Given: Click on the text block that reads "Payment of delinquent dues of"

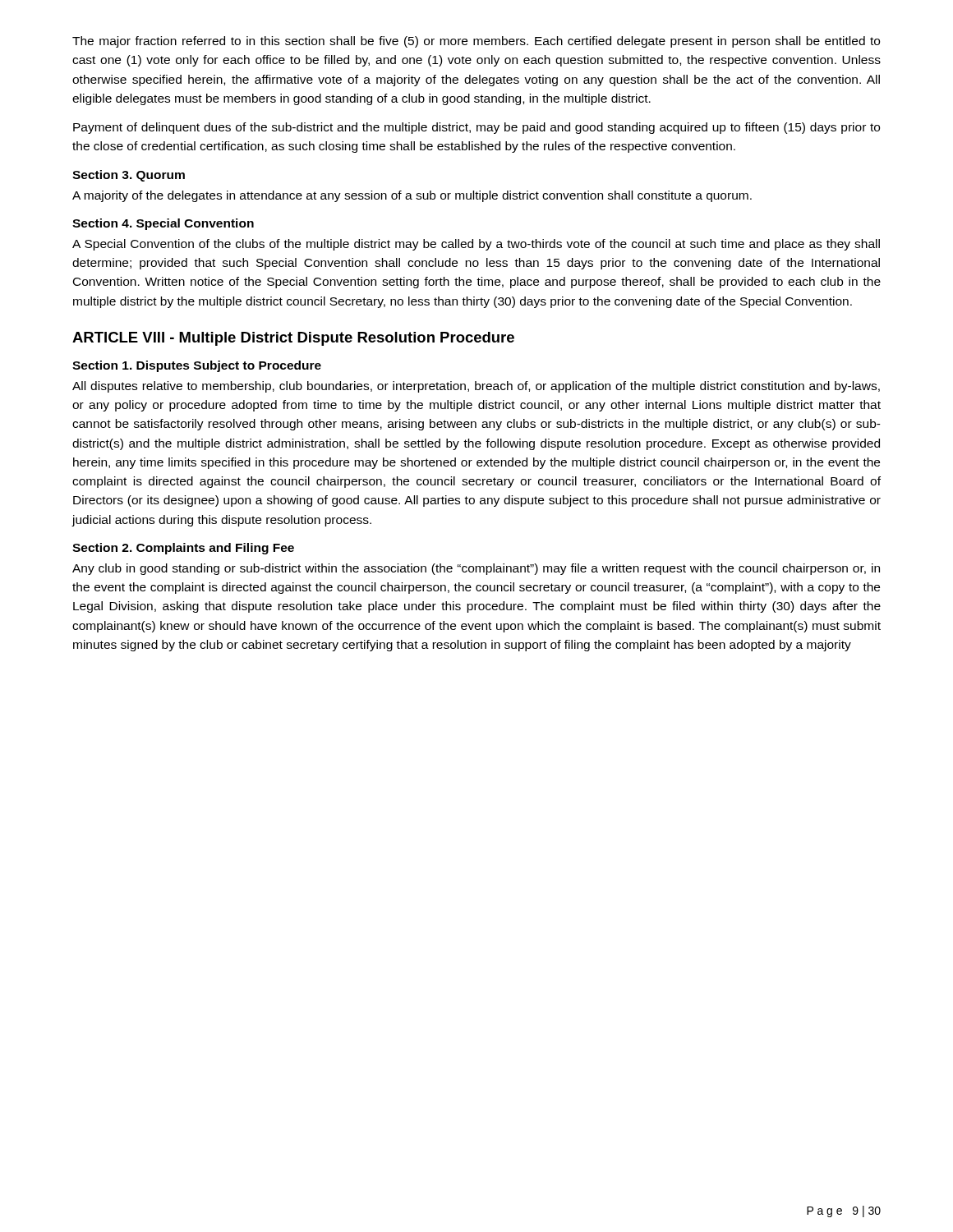Looking at the screenshot, I should click(x=476, y=136).
